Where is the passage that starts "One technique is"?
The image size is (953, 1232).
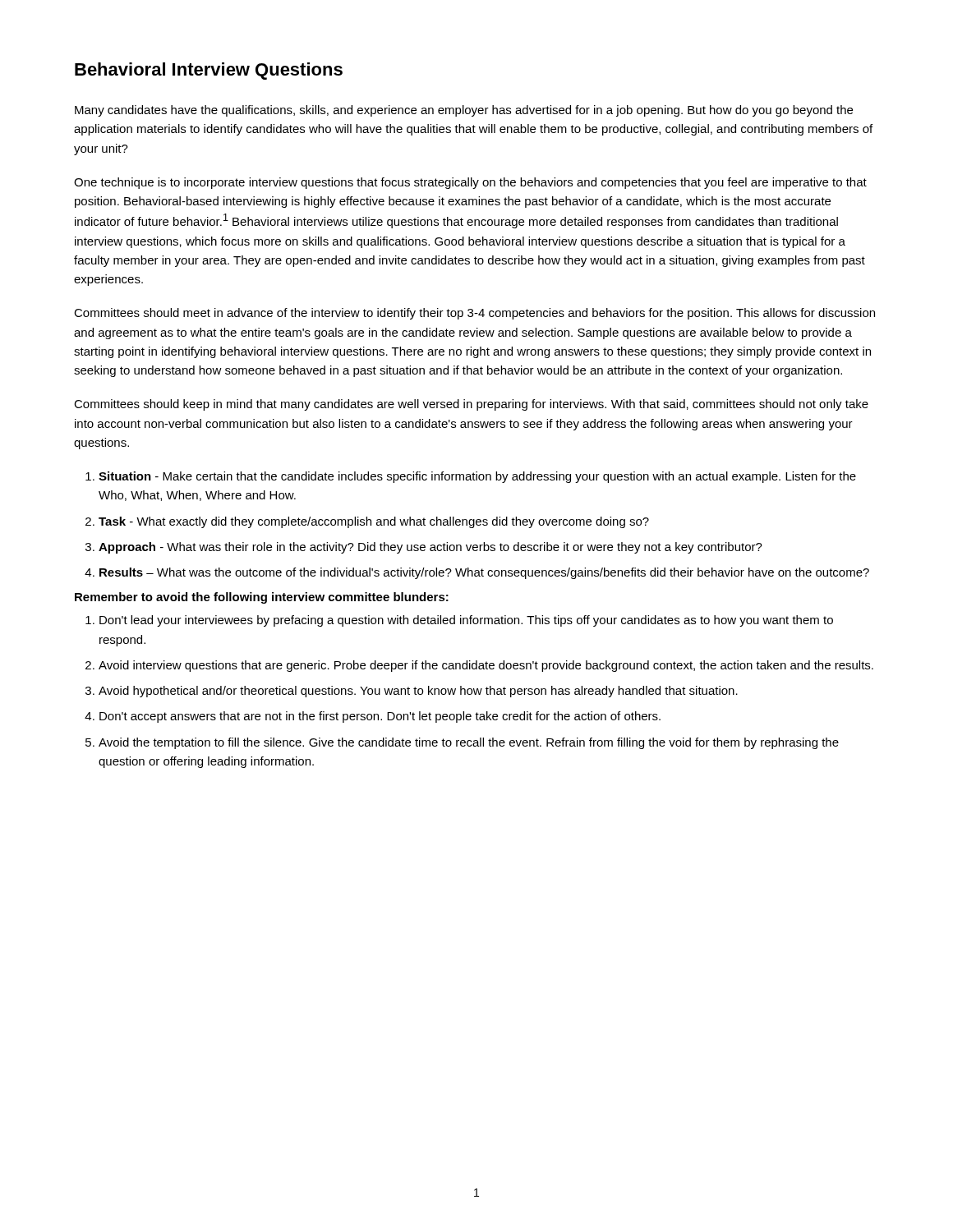point(470,230)
